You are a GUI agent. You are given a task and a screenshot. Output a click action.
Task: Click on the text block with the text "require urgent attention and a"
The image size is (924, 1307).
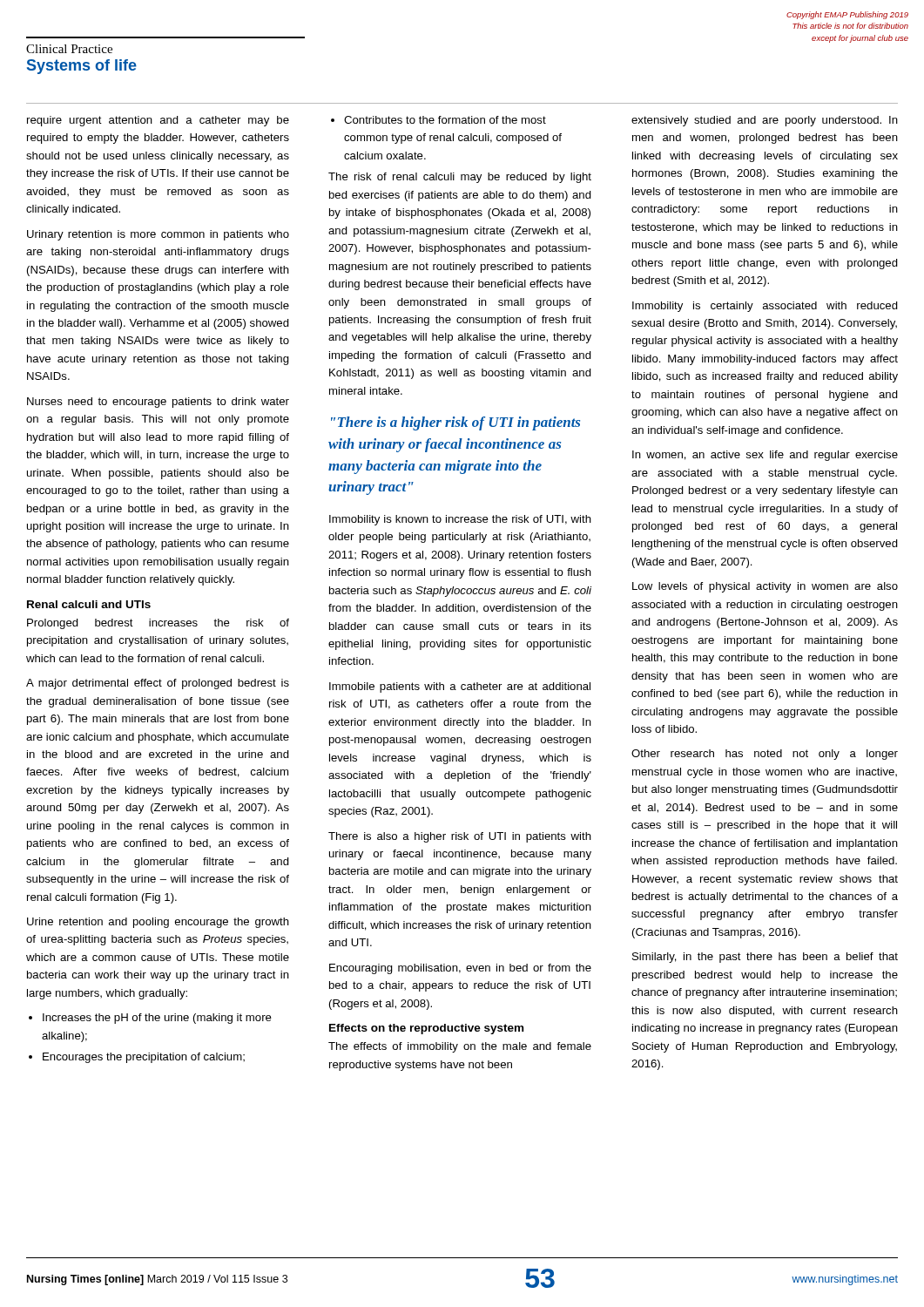pos(158,350)
